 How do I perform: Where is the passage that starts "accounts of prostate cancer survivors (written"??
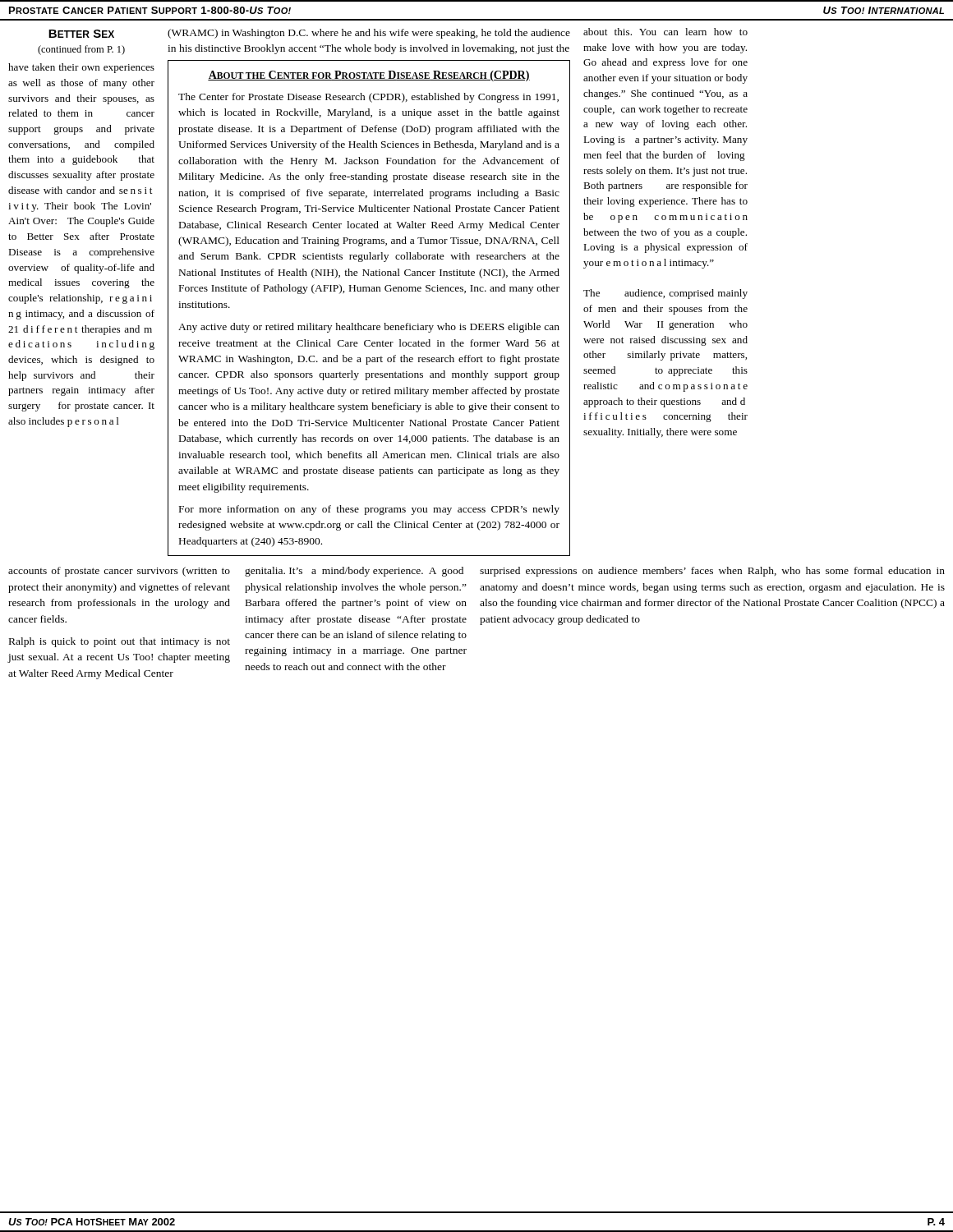pyautogui.click(x=119, y=572)
